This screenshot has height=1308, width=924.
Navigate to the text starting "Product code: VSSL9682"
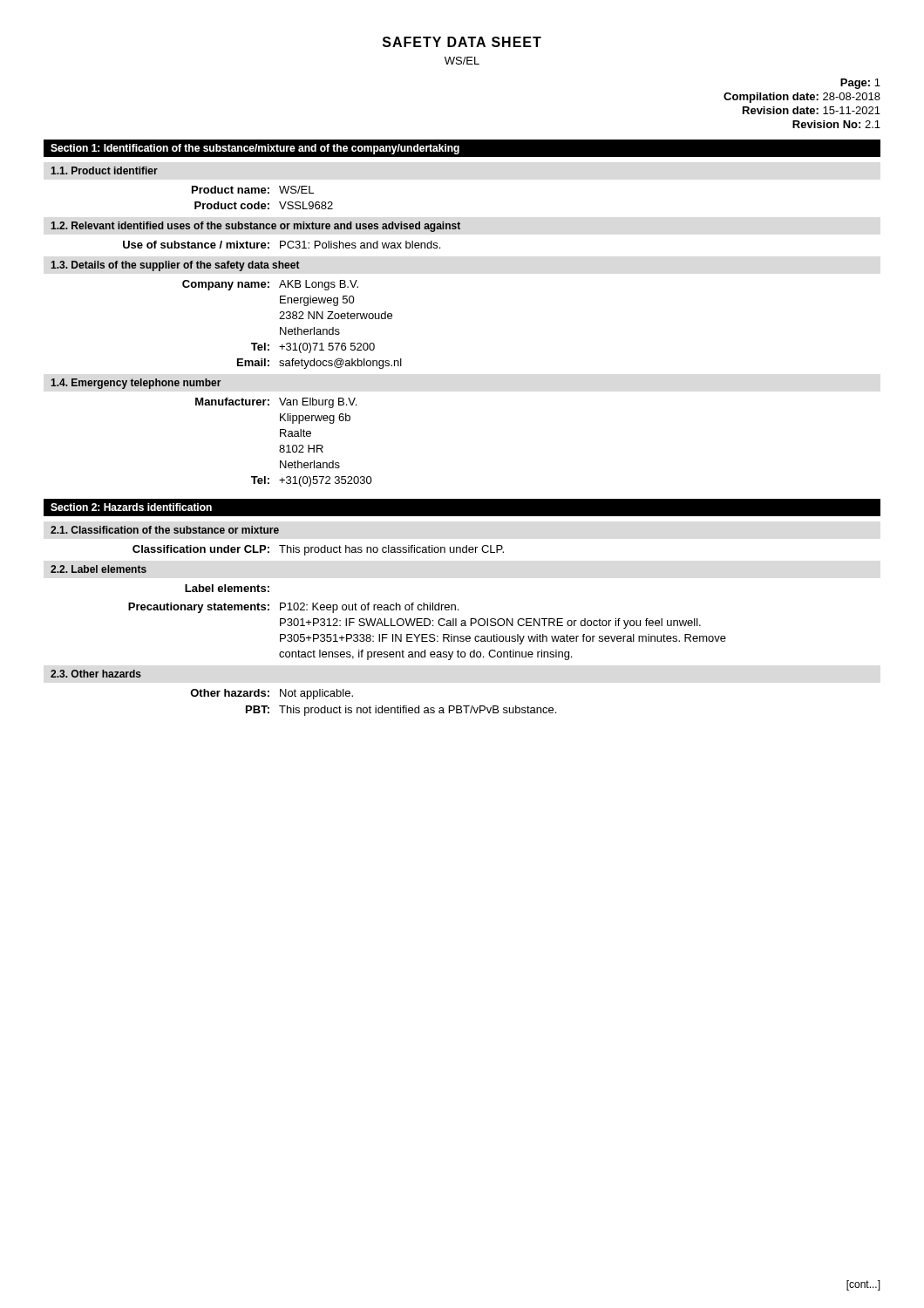point(264,205)
